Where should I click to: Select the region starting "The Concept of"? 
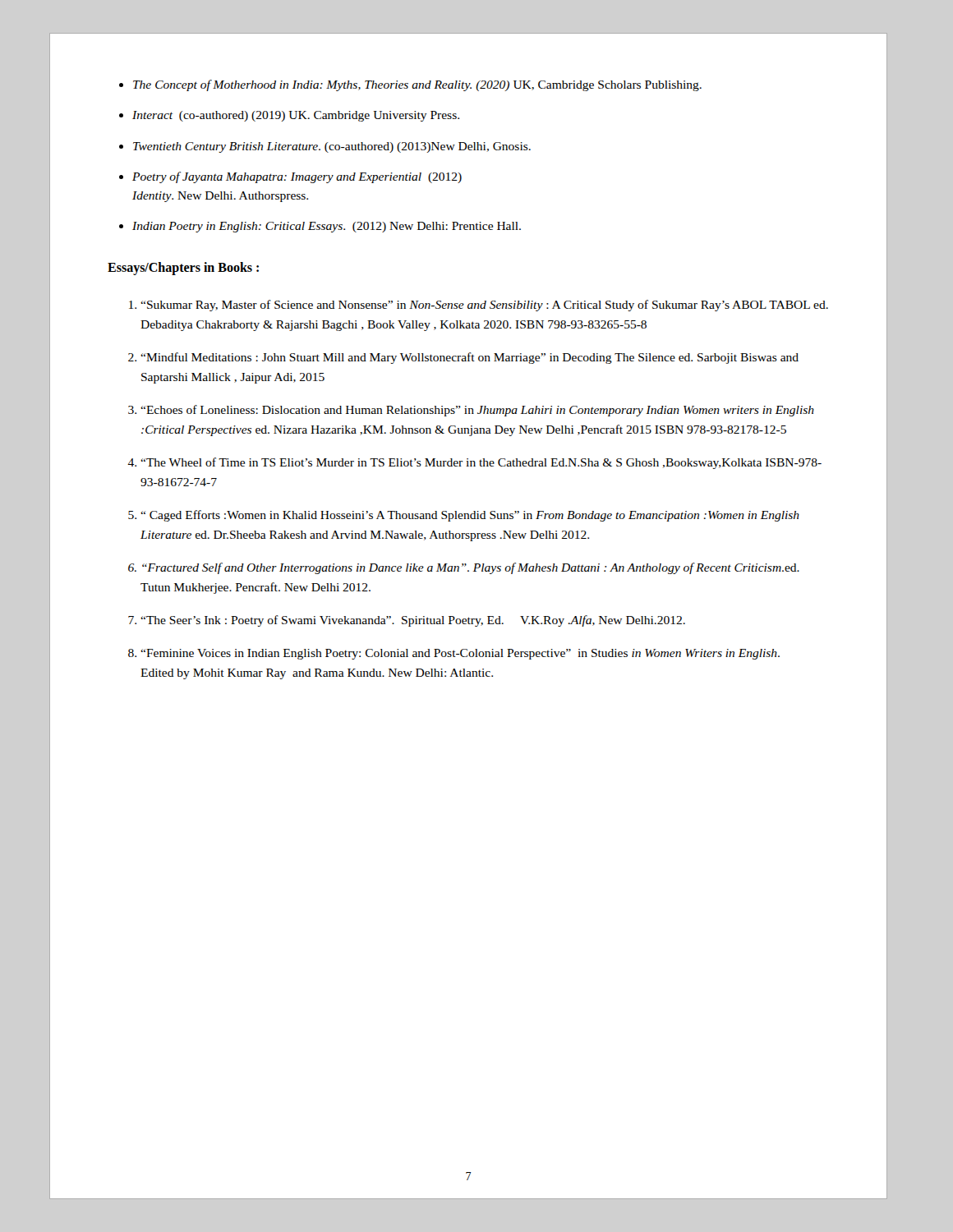[417, 84]
